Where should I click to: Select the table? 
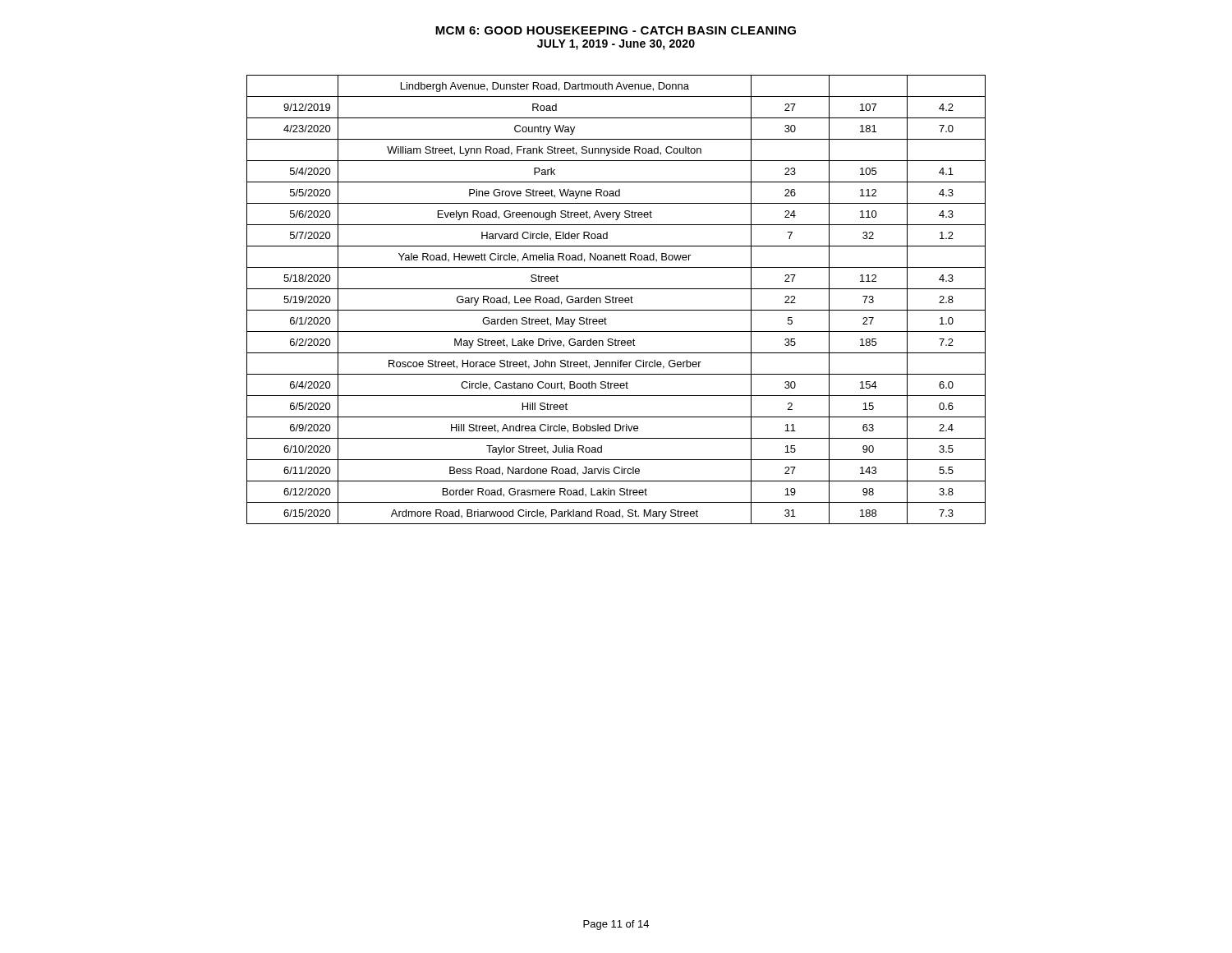pyautogui.click(x=616, y=299)
